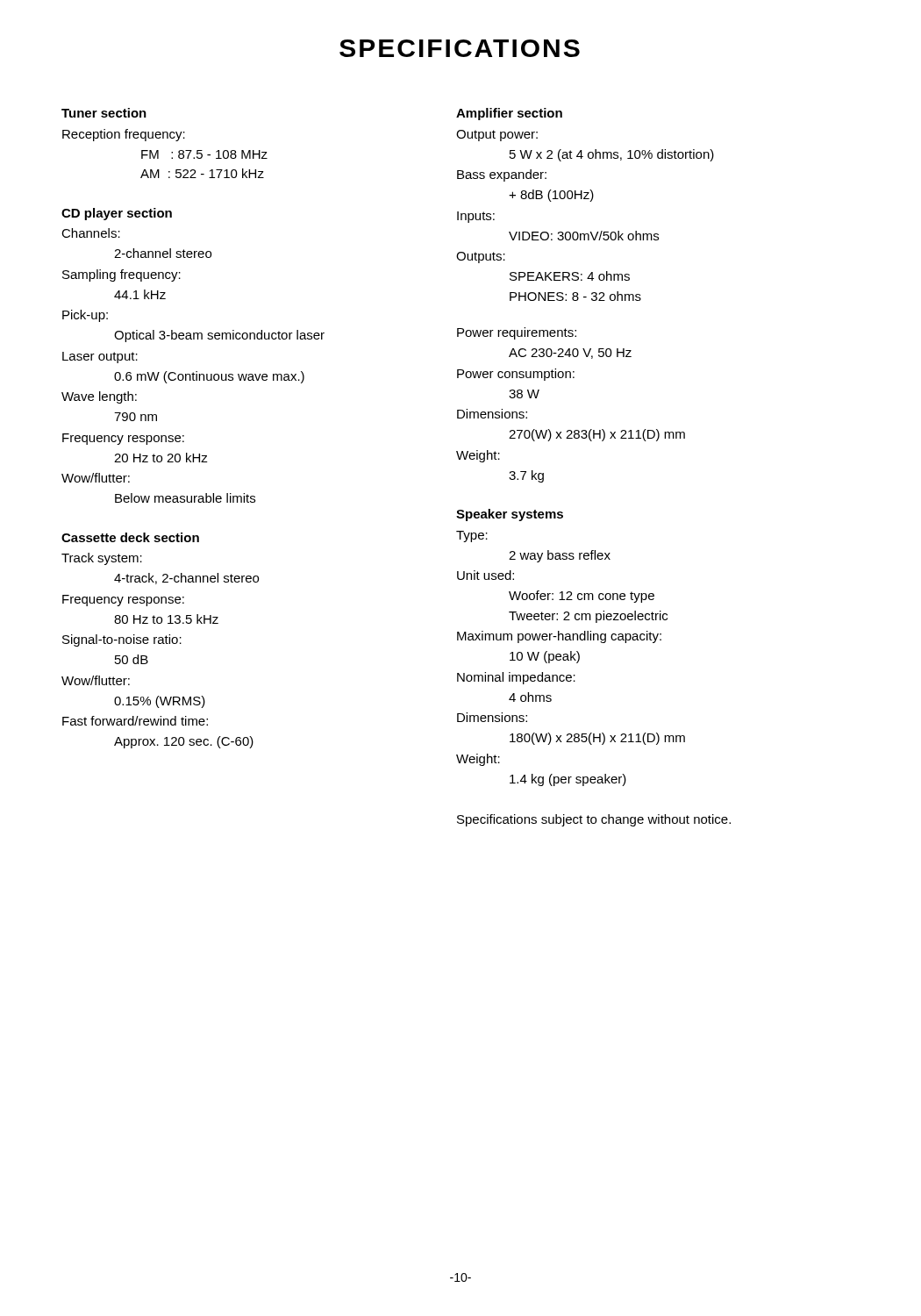Screen dimensions: 1316x921
Task: Where is the passage that starts "Channels: 2-channel stereo Sampling frequency: 44.1 kHz"?
Action: [x=250, y=366]
